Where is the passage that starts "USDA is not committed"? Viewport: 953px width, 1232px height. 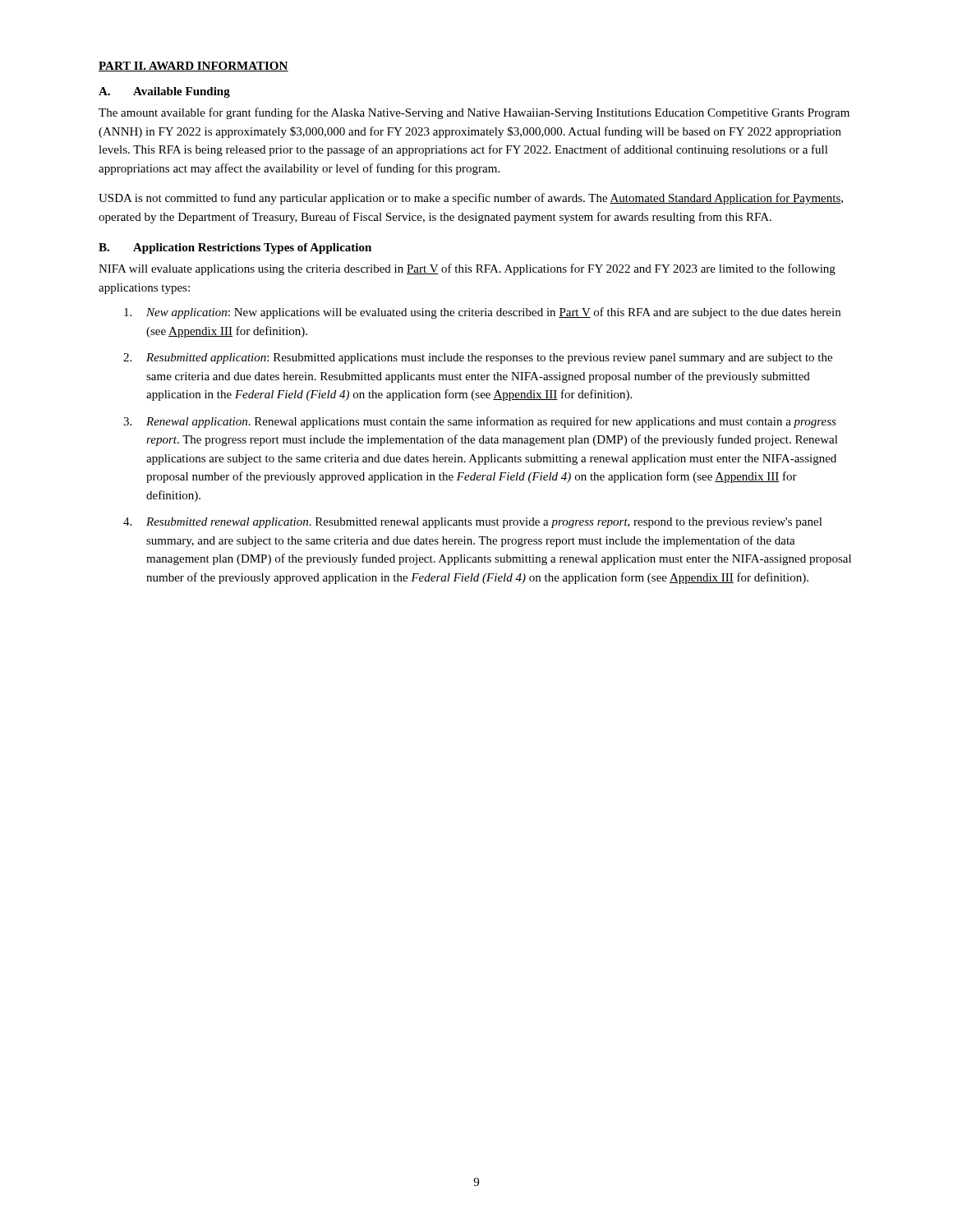[x=471, y=207]
